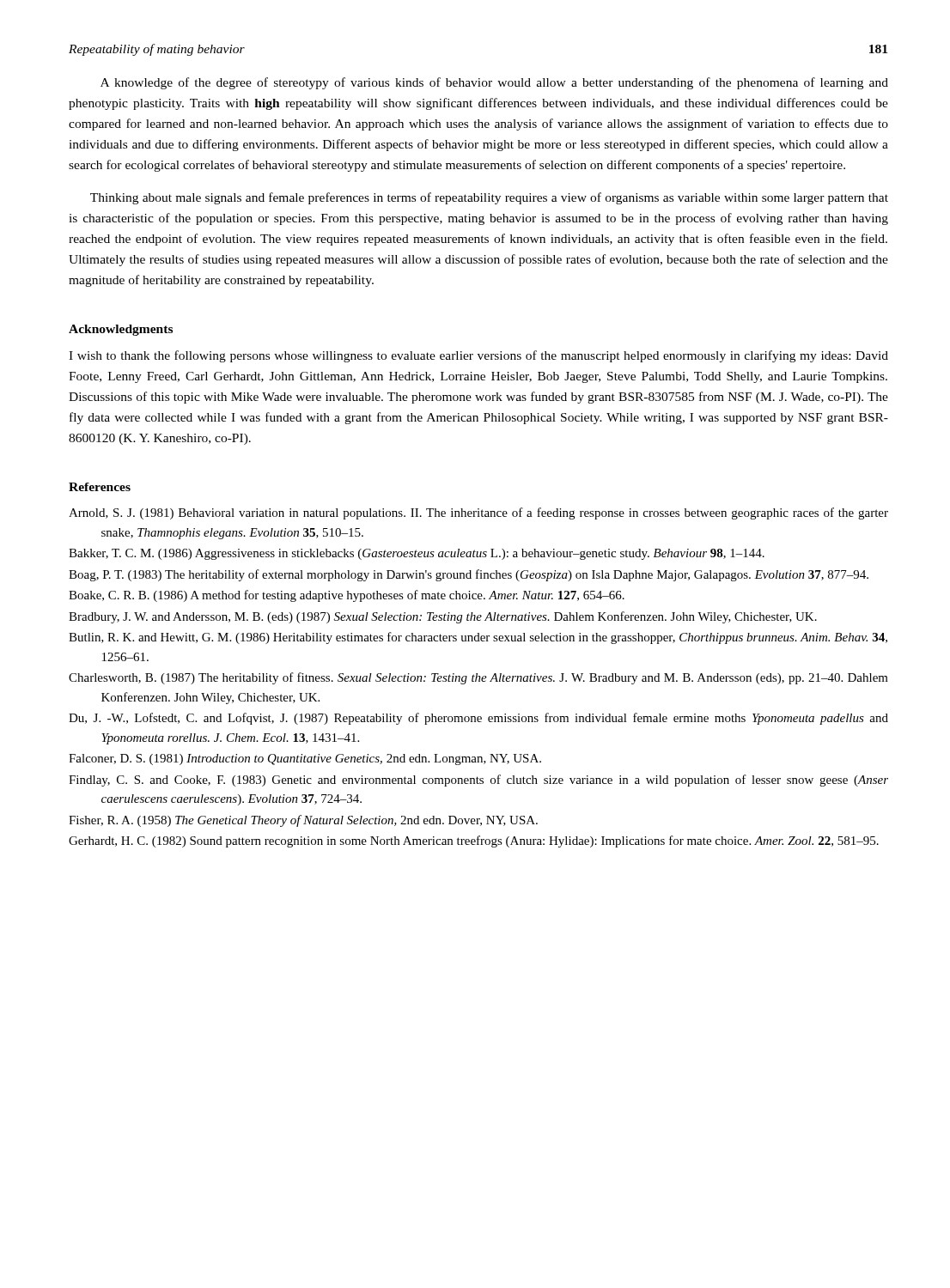The width and height of the screenshot is (950, 1288).
Task: Click on the list item containing "Bakker, T. C. M. (1986) Aggressiveness"
Action: tap(417, 553)
